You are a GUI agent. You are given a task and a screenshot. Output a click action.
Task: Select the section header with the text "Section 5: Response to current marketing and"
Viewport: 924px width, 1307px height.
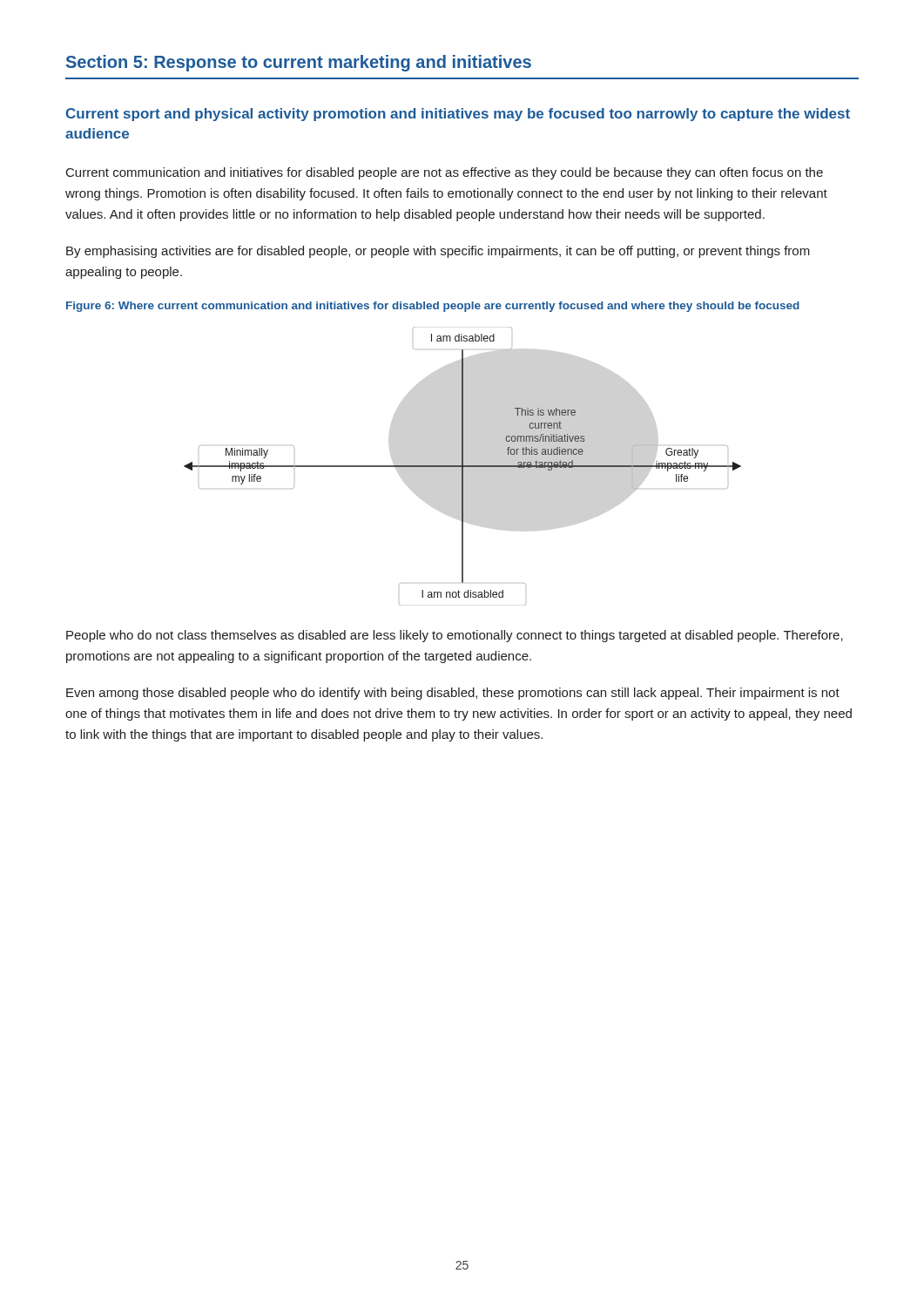click(299, 62)
